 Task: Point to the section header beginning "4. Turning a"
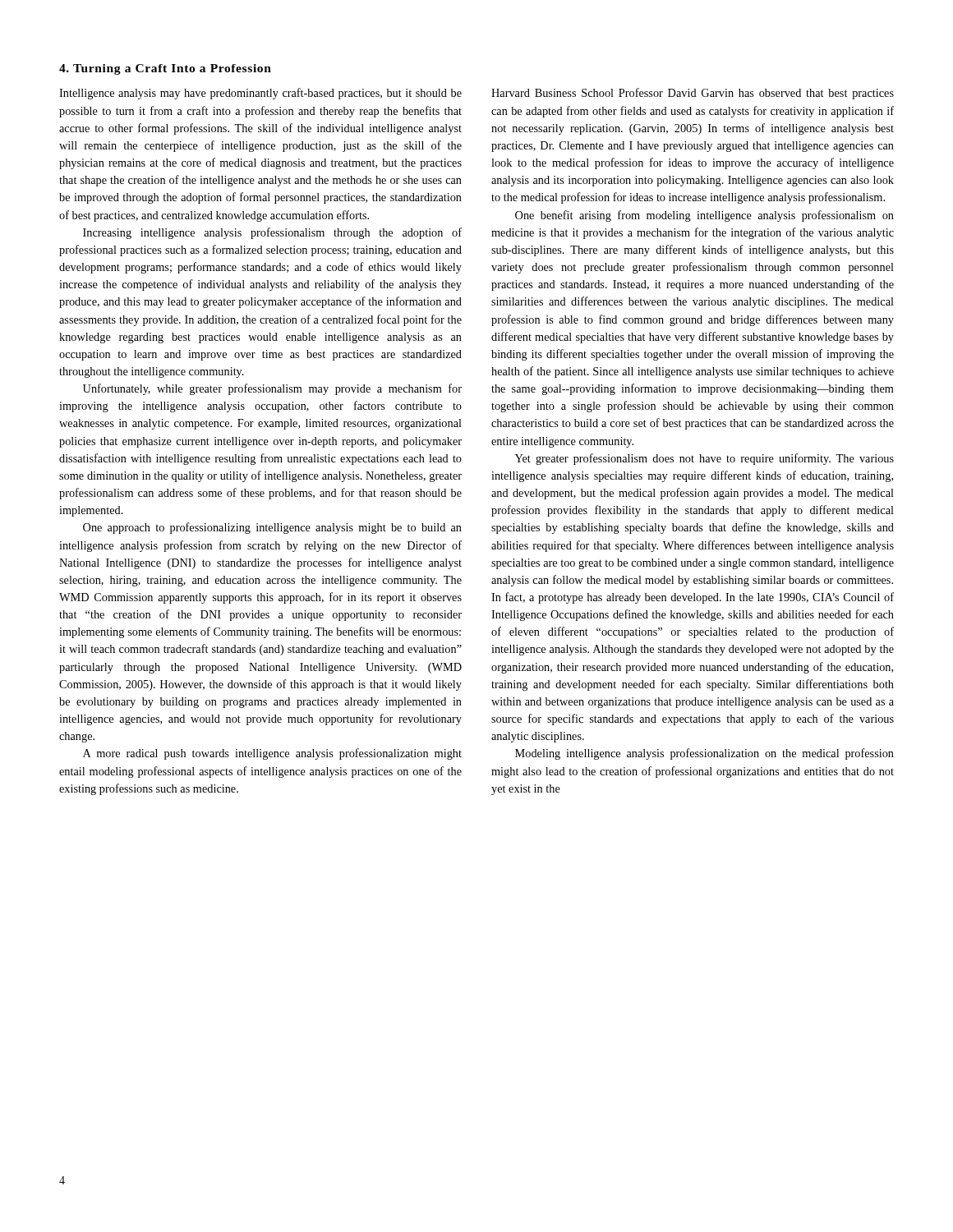point(165,68)
